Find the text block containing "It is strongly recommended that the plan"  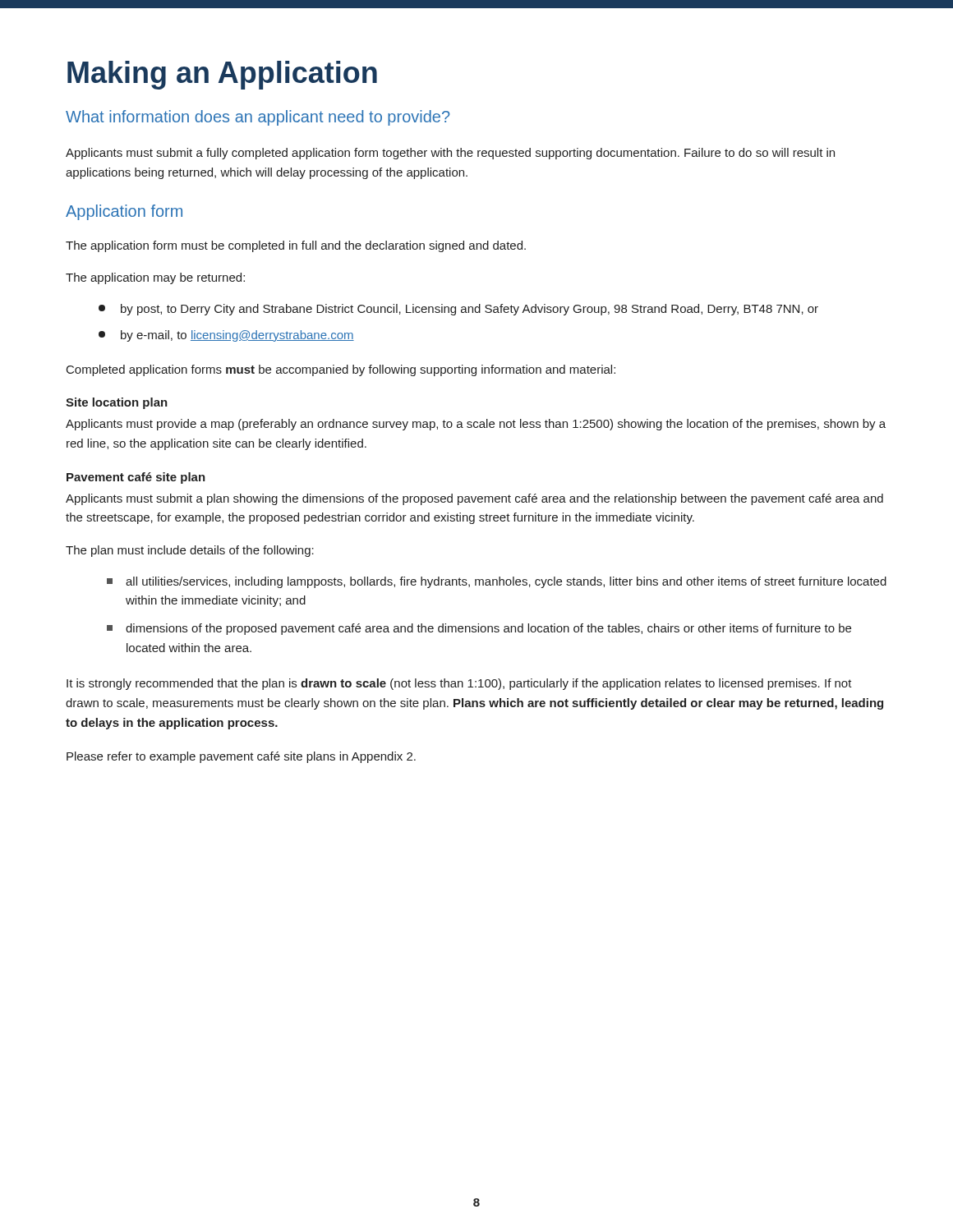(x=475, y=703)
